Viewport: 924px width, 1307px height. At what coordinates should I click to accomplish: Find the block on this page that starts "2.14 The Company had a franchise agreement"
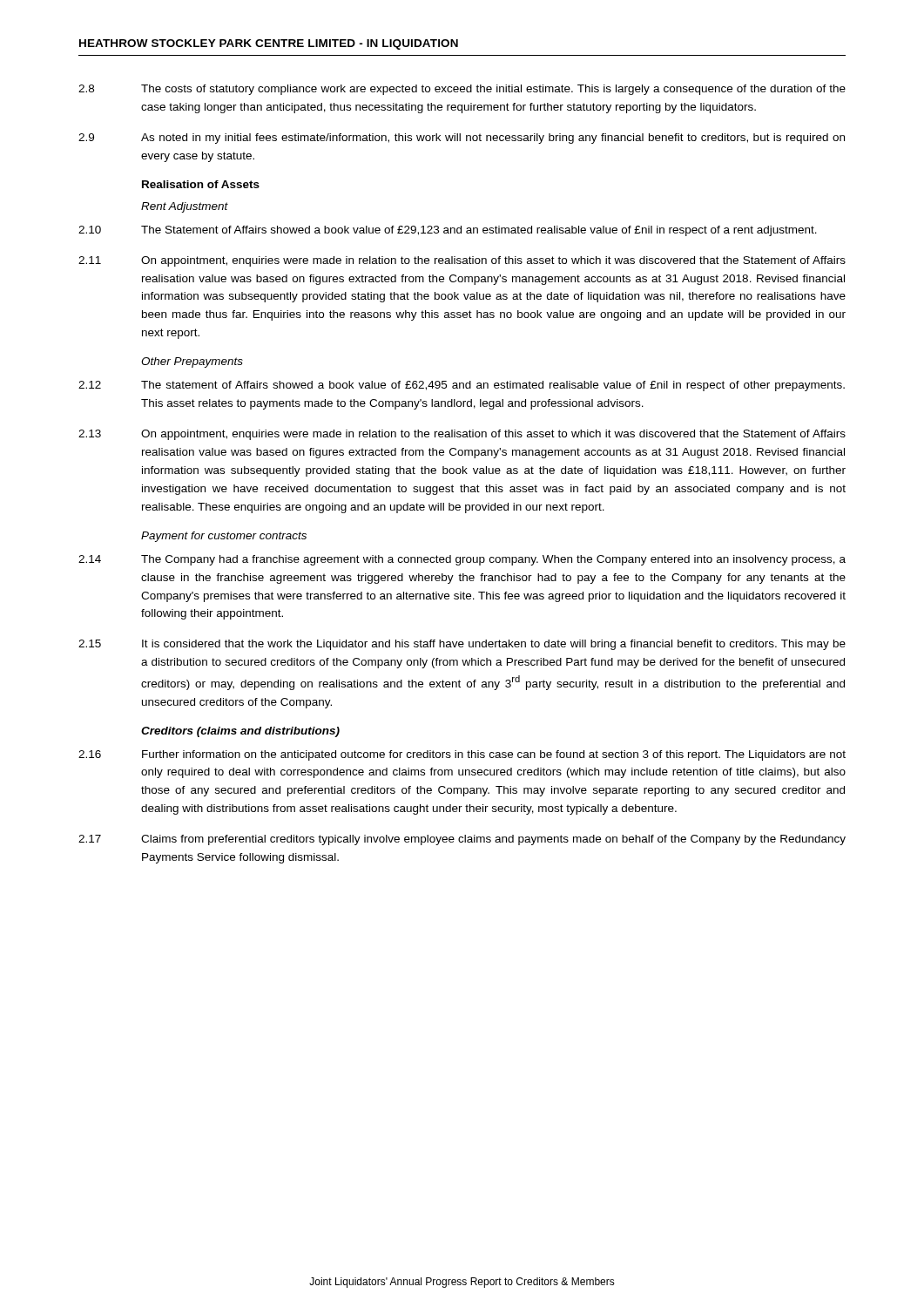(462, 587)
